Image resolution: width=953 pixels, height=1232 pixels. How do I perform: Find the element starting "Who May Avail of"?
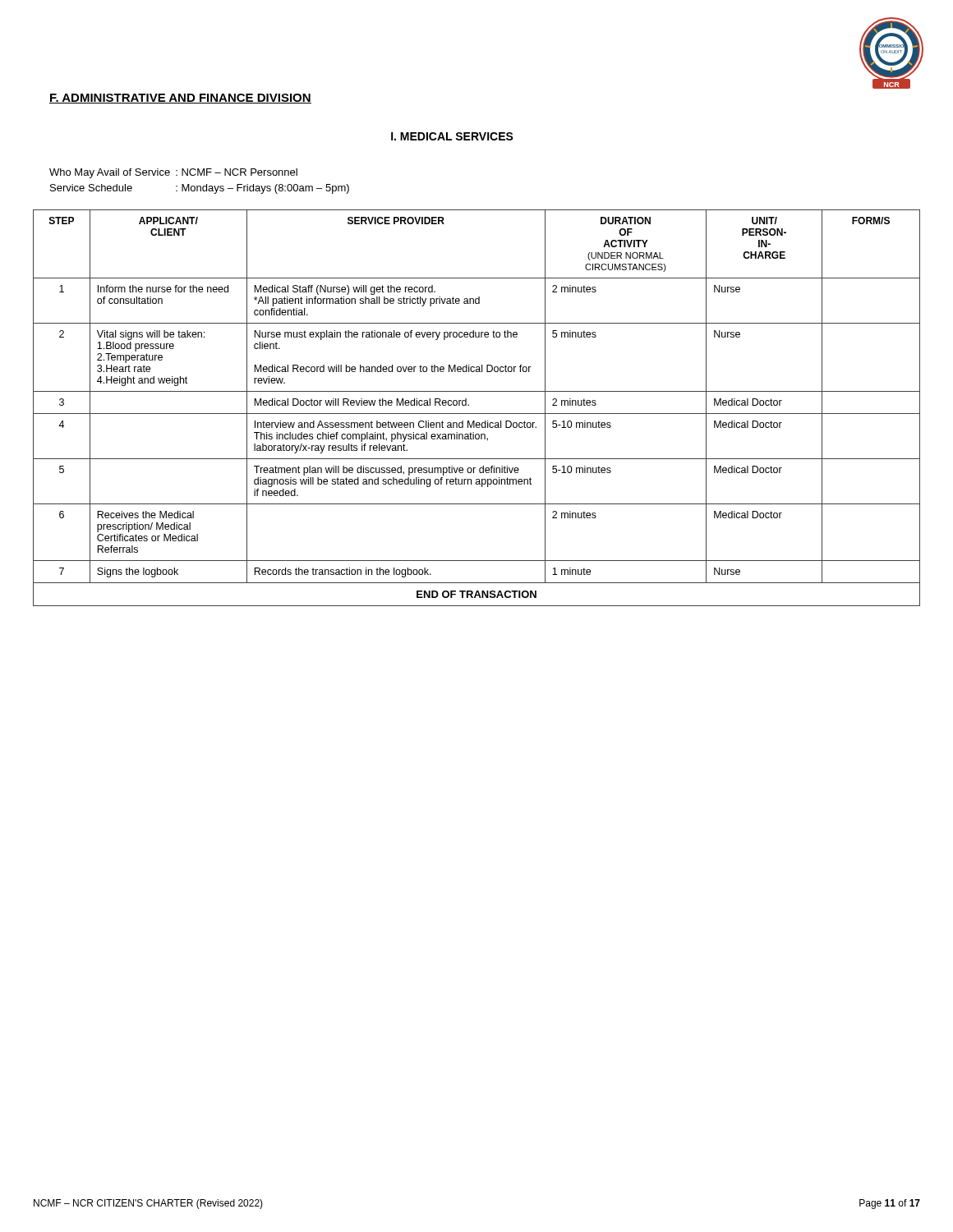(202, 180)
